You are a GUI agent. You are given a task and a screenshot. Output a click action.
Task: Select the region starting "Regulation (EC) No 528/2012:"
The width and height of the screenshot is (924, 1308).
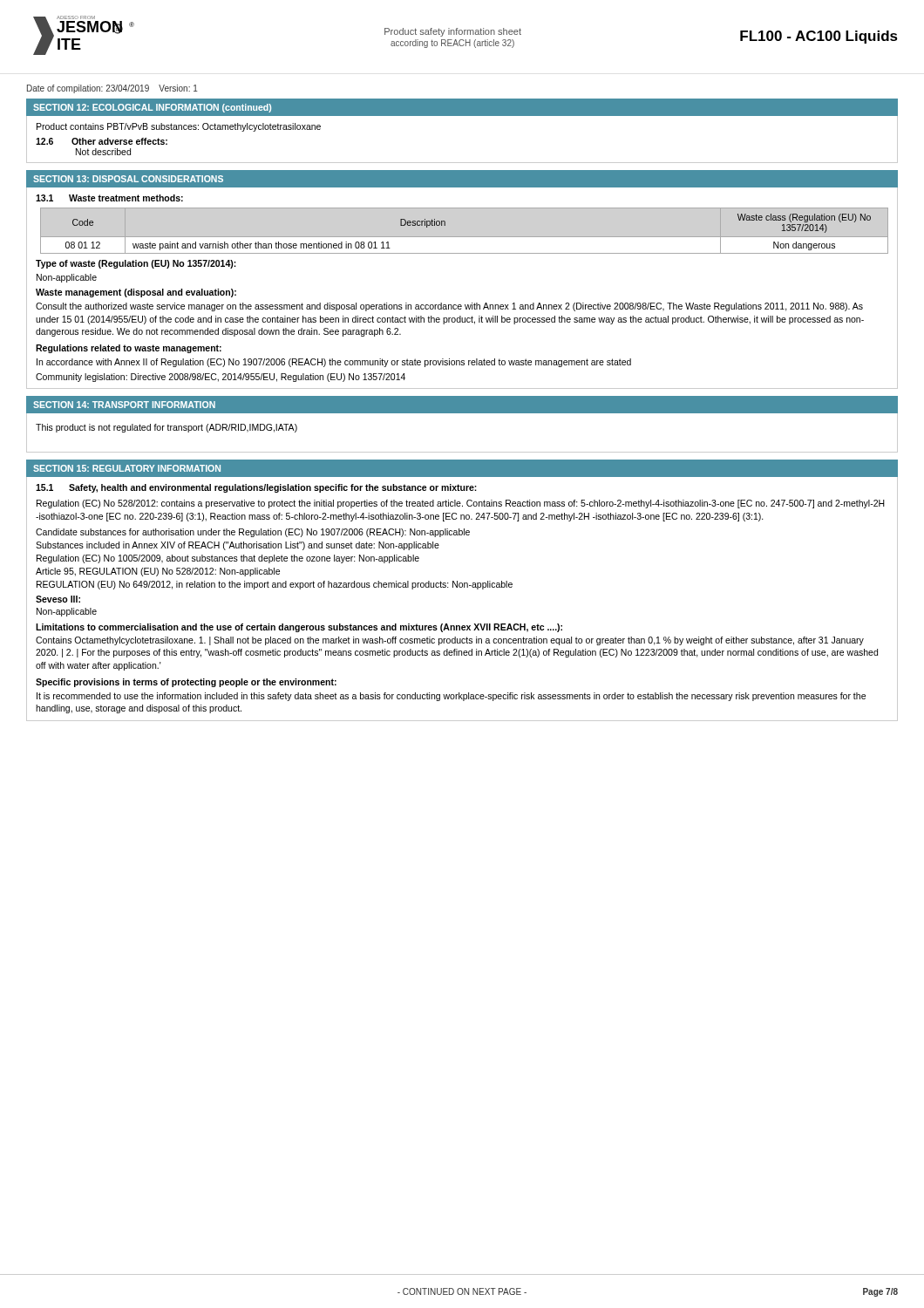(x=460, y=510)
